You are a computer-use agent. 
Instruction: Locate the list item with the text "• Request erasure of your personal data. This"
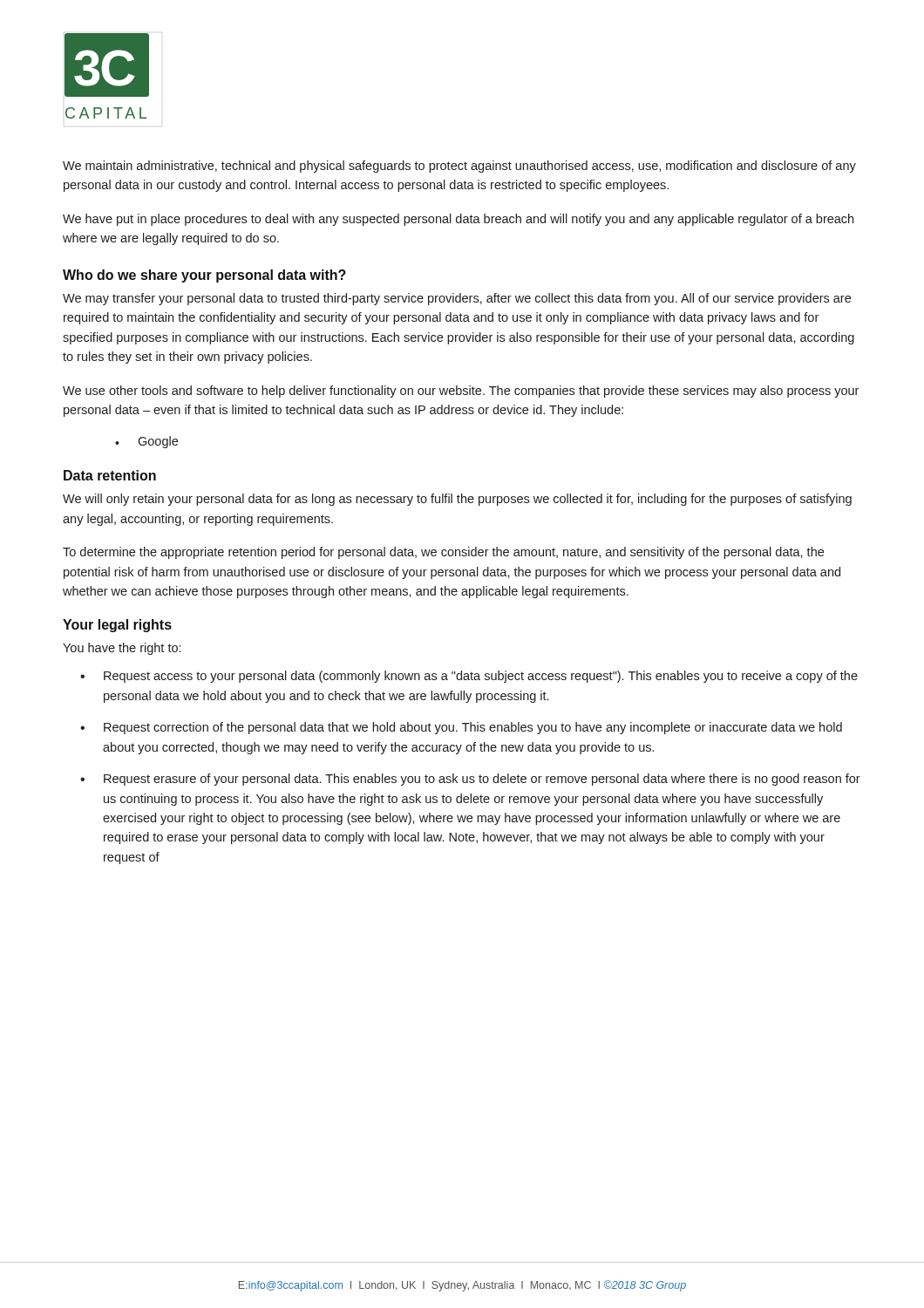coord(471,818)
